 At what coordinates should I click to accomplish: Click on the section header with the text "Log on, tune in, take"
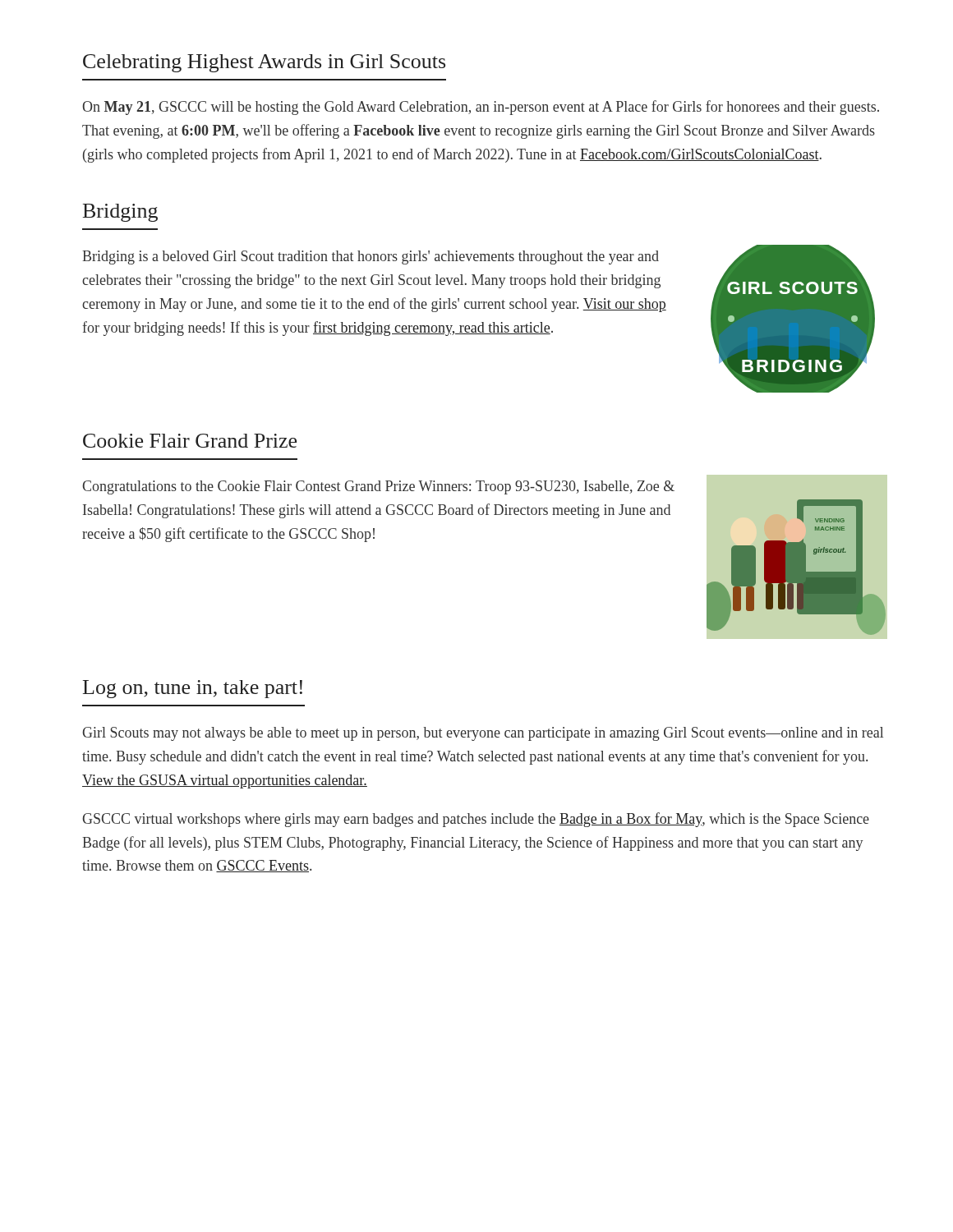(193, 691)
